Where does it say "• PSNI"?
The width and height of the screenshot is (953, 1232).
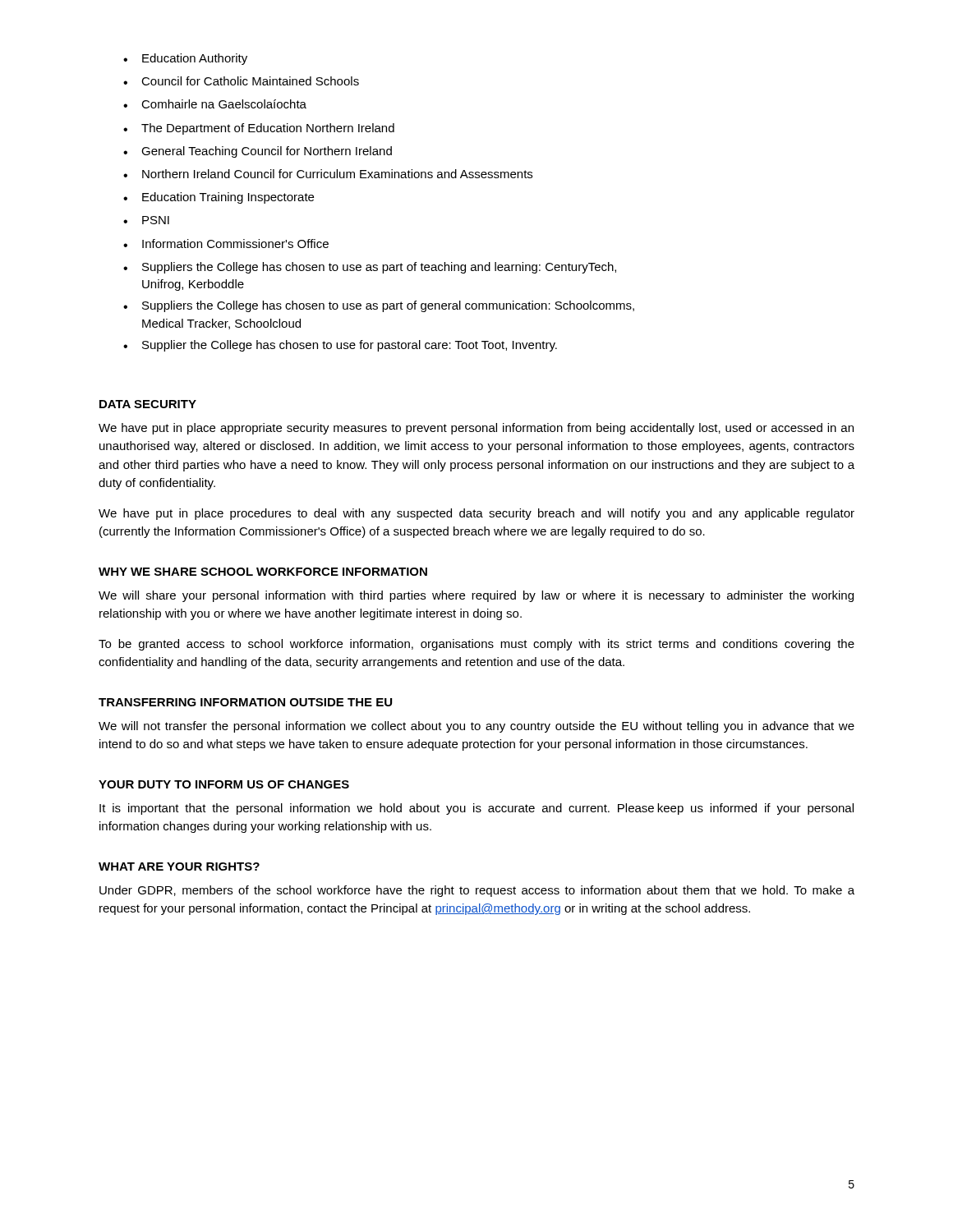[x=146, y=220]
